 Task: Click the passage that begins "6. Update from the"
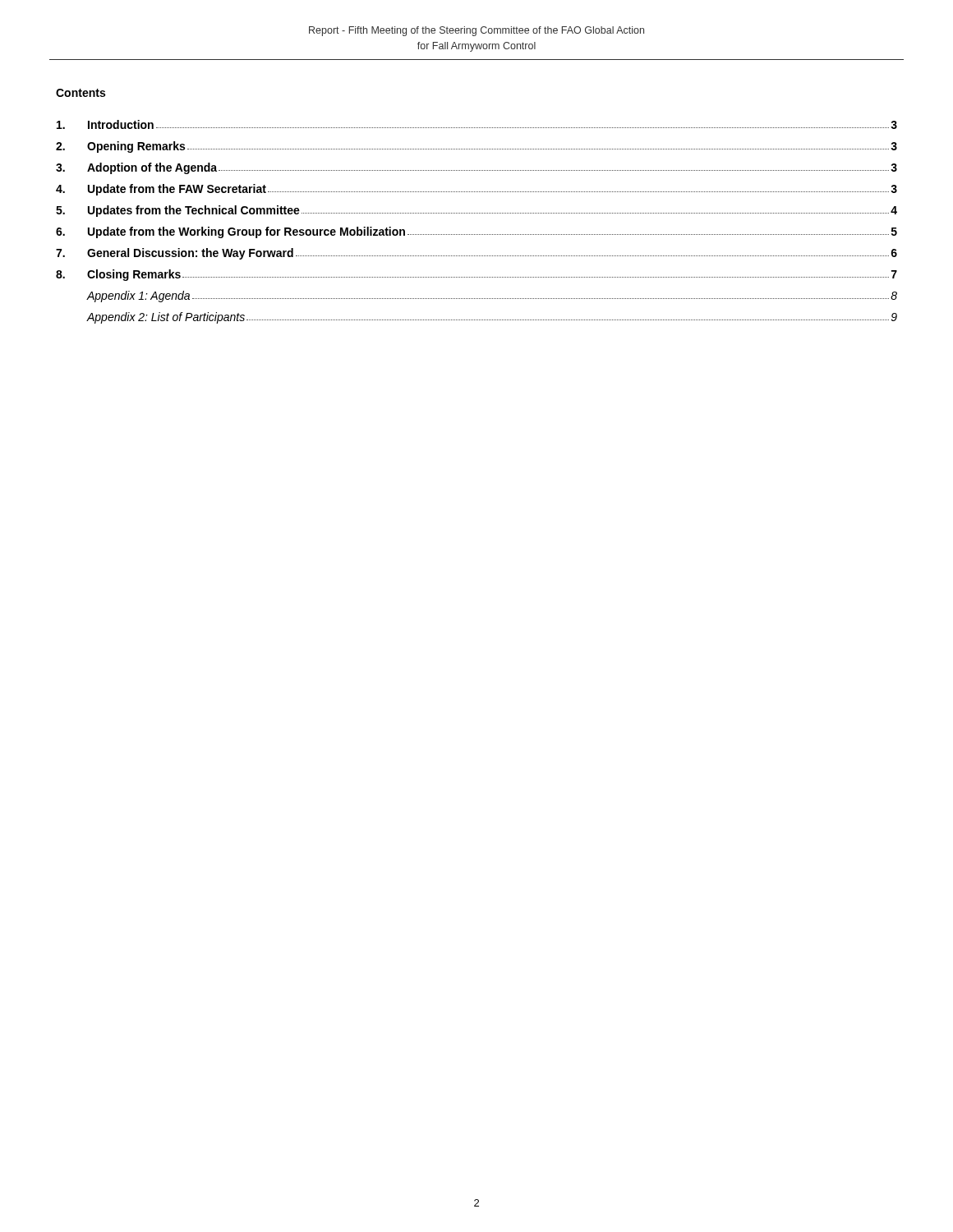[476, 231]
